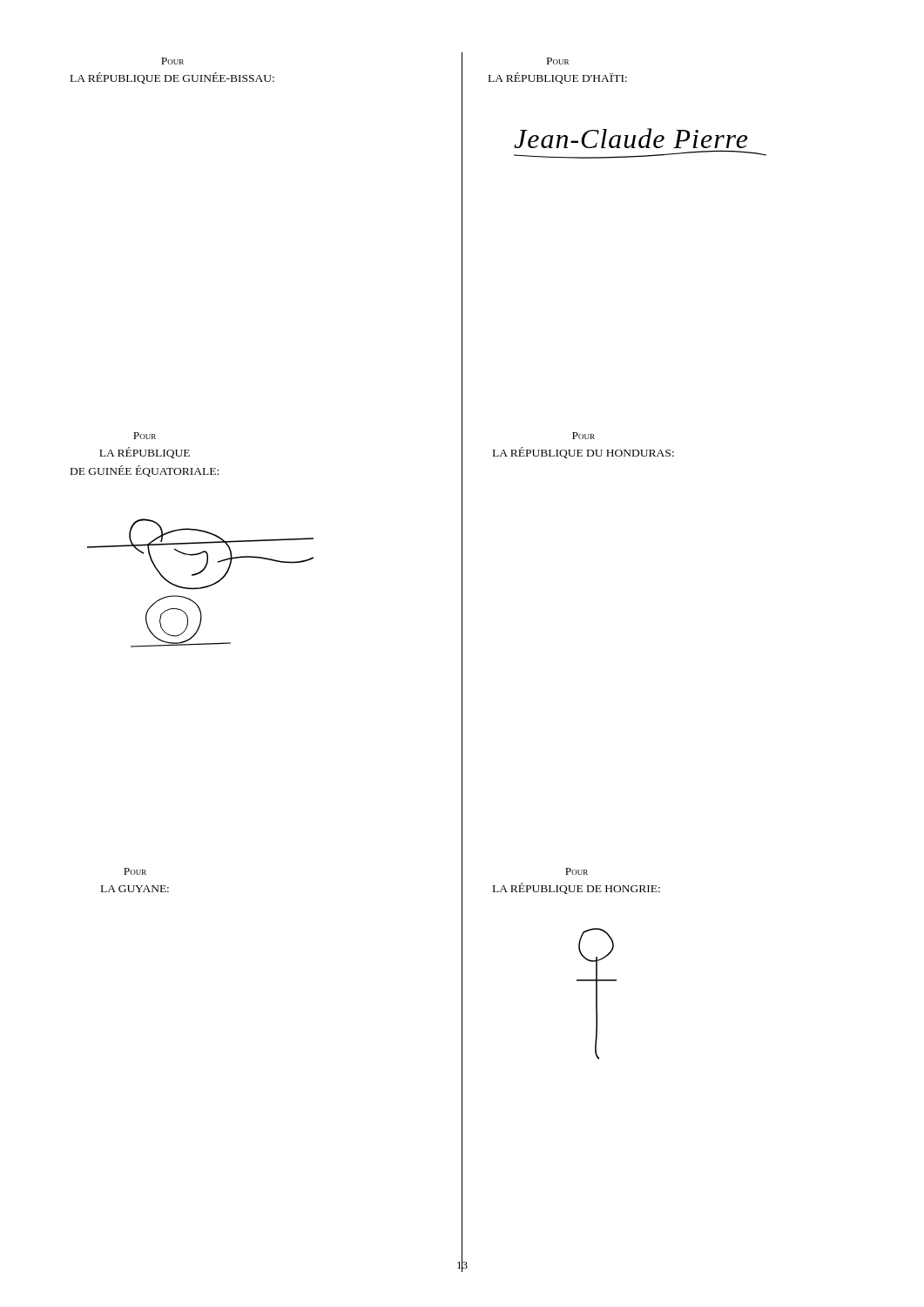Screen dimensions: 1307x924
Task: Click on the text that says "Pour LA GUYANE:"
Action: tap(135, 880)
